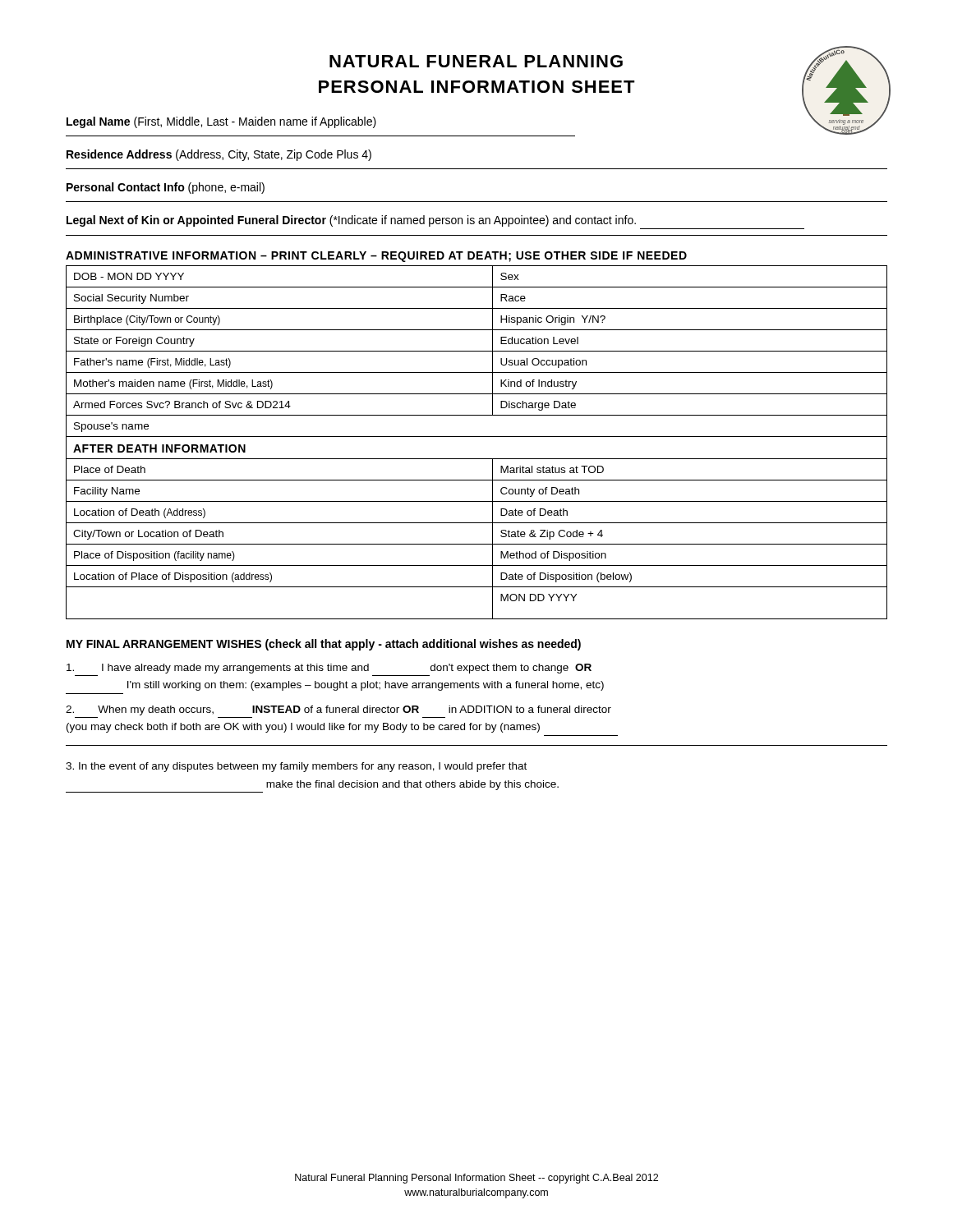The image size is (953, 1232).
Task: Click on the list item containing "I have already made"
Action: 335,677
